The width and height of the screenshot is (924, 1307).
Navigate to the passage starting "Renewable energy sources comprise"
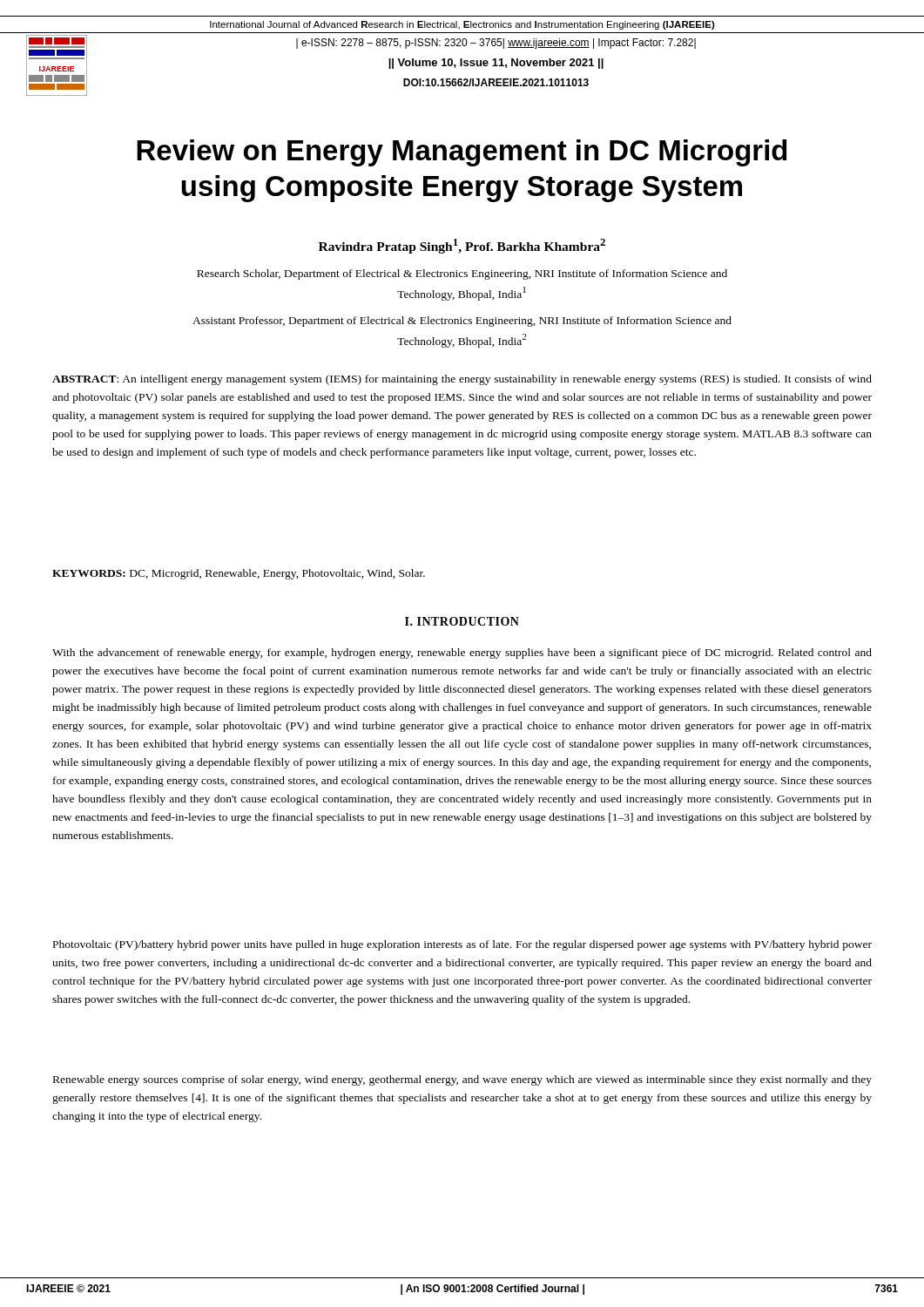point(462,1097)
